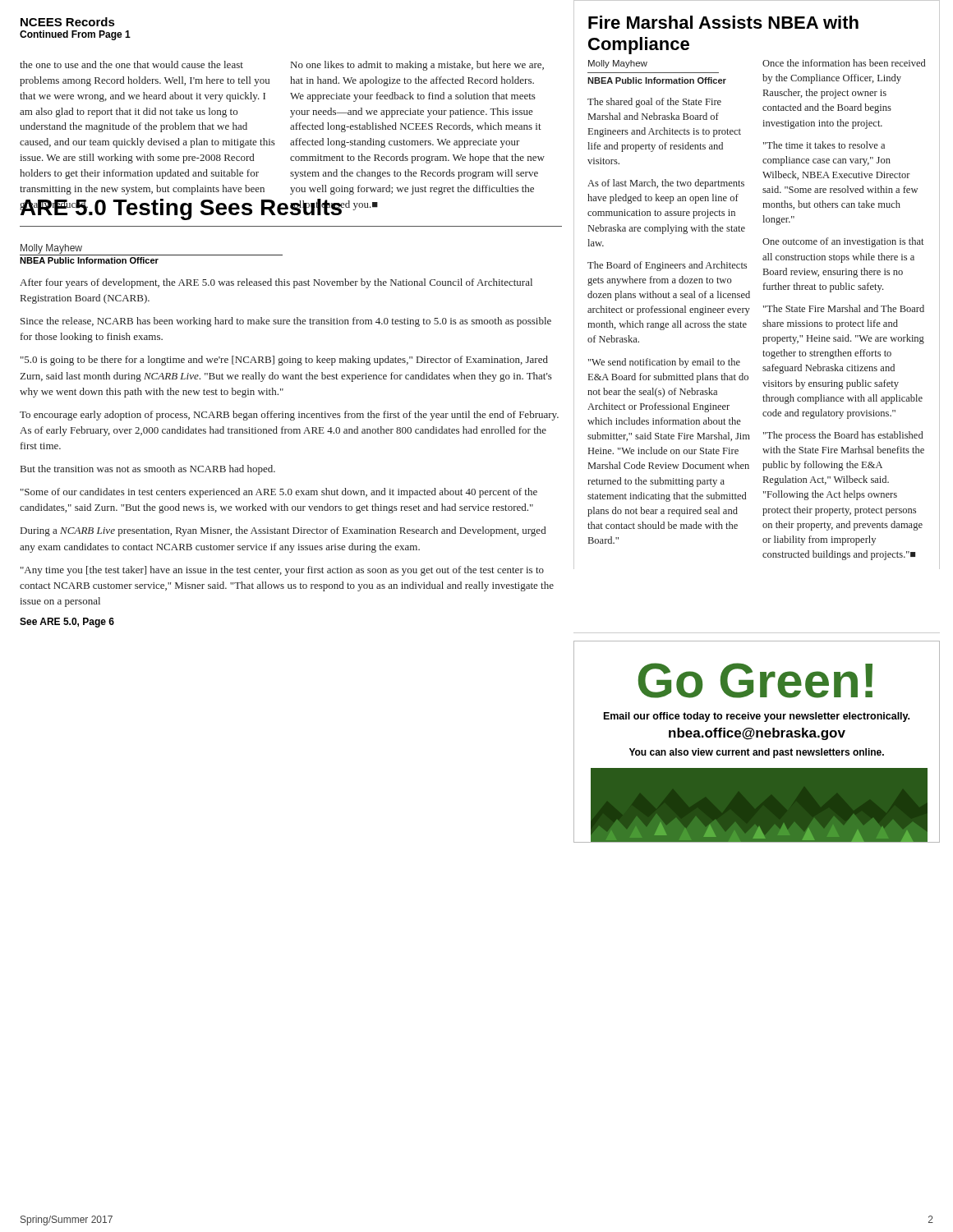This screenshot has height=1232, width=953.
Task: Navigate to the text starting "the one to"
Action: pyautogui.click(x=283, y=135)
